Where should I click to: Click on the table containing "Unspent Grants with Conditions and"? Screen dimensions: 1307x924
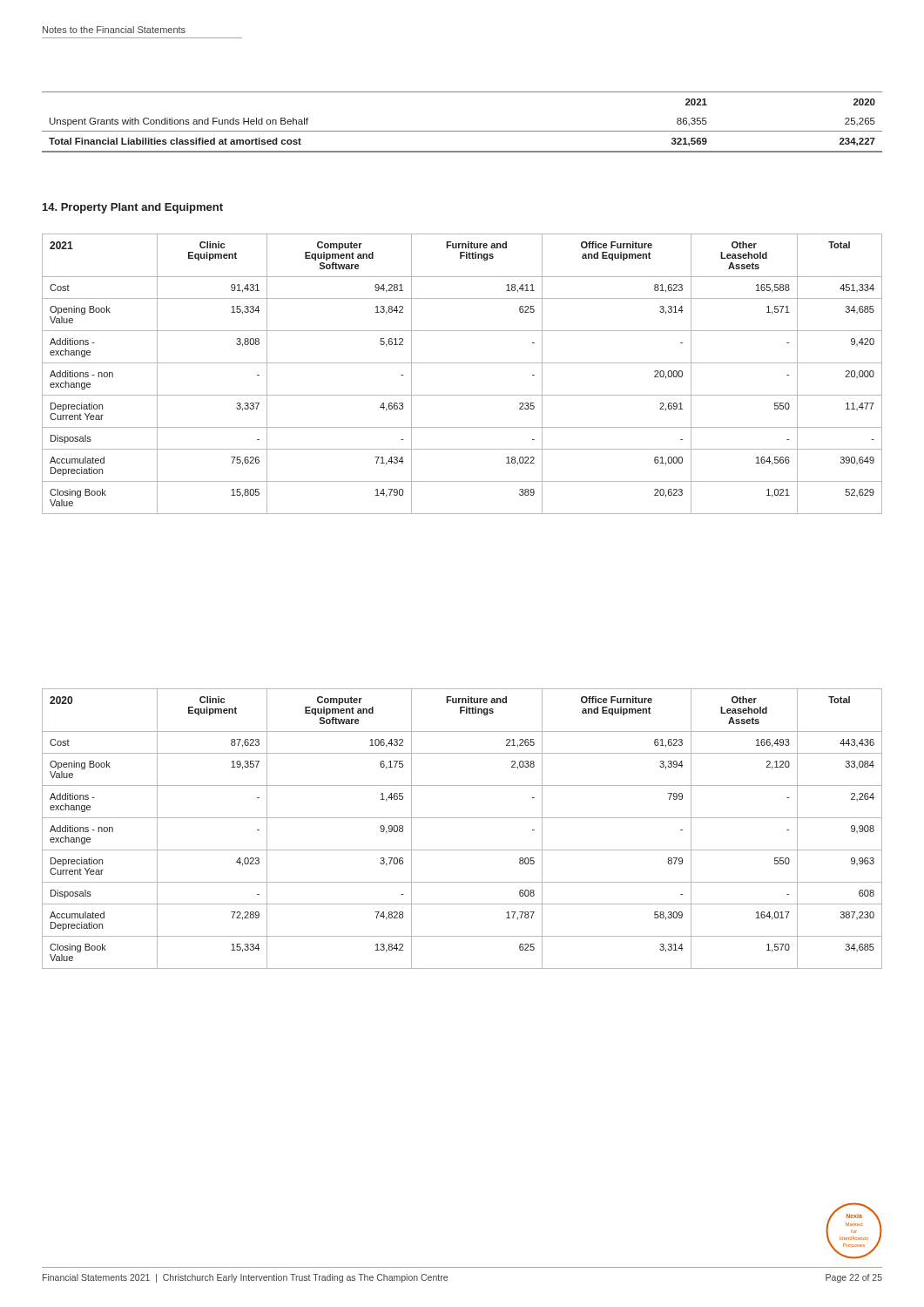(462, 122)
